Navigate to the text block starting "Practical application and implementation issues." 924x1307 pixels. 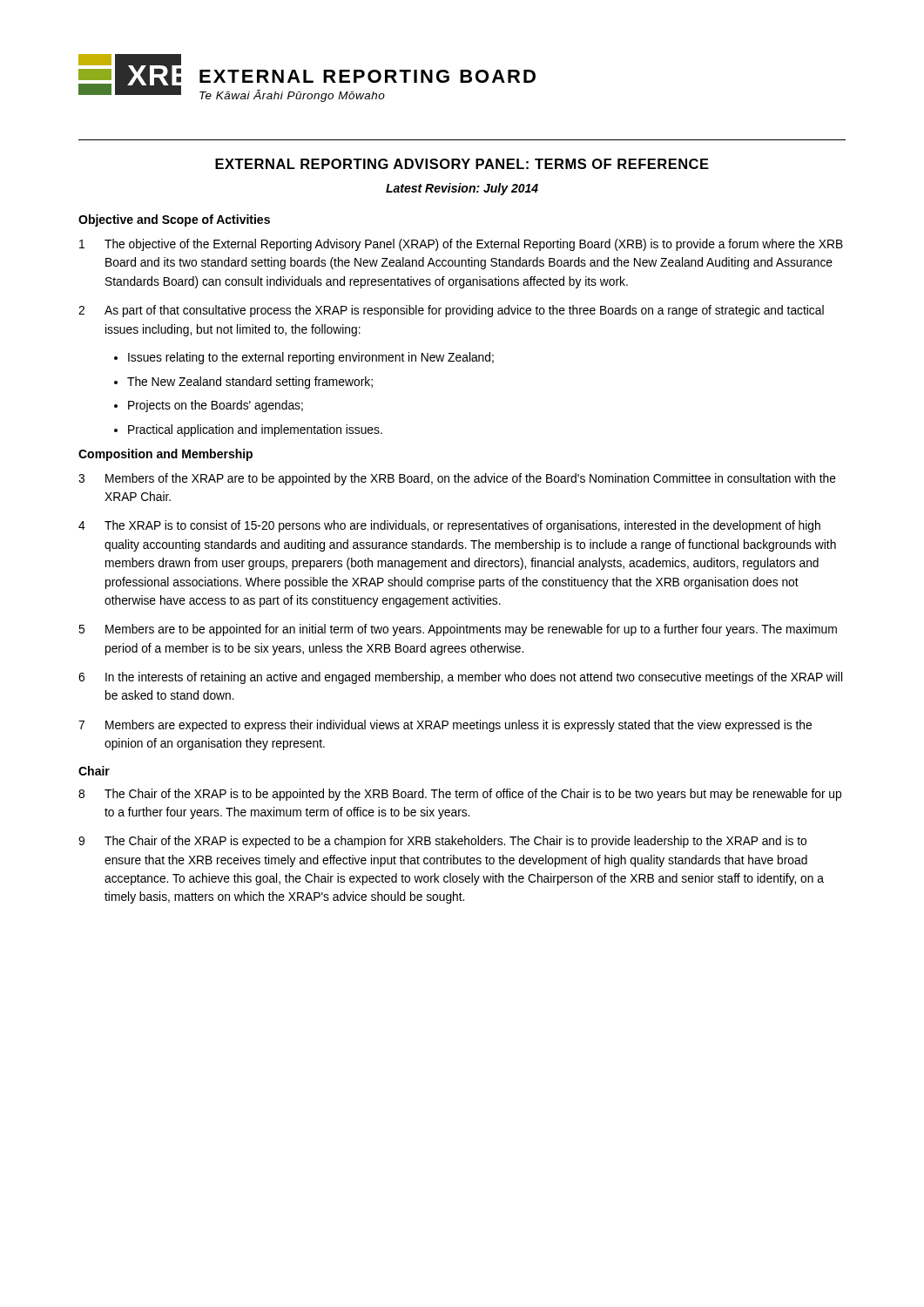tap(255, 430)
